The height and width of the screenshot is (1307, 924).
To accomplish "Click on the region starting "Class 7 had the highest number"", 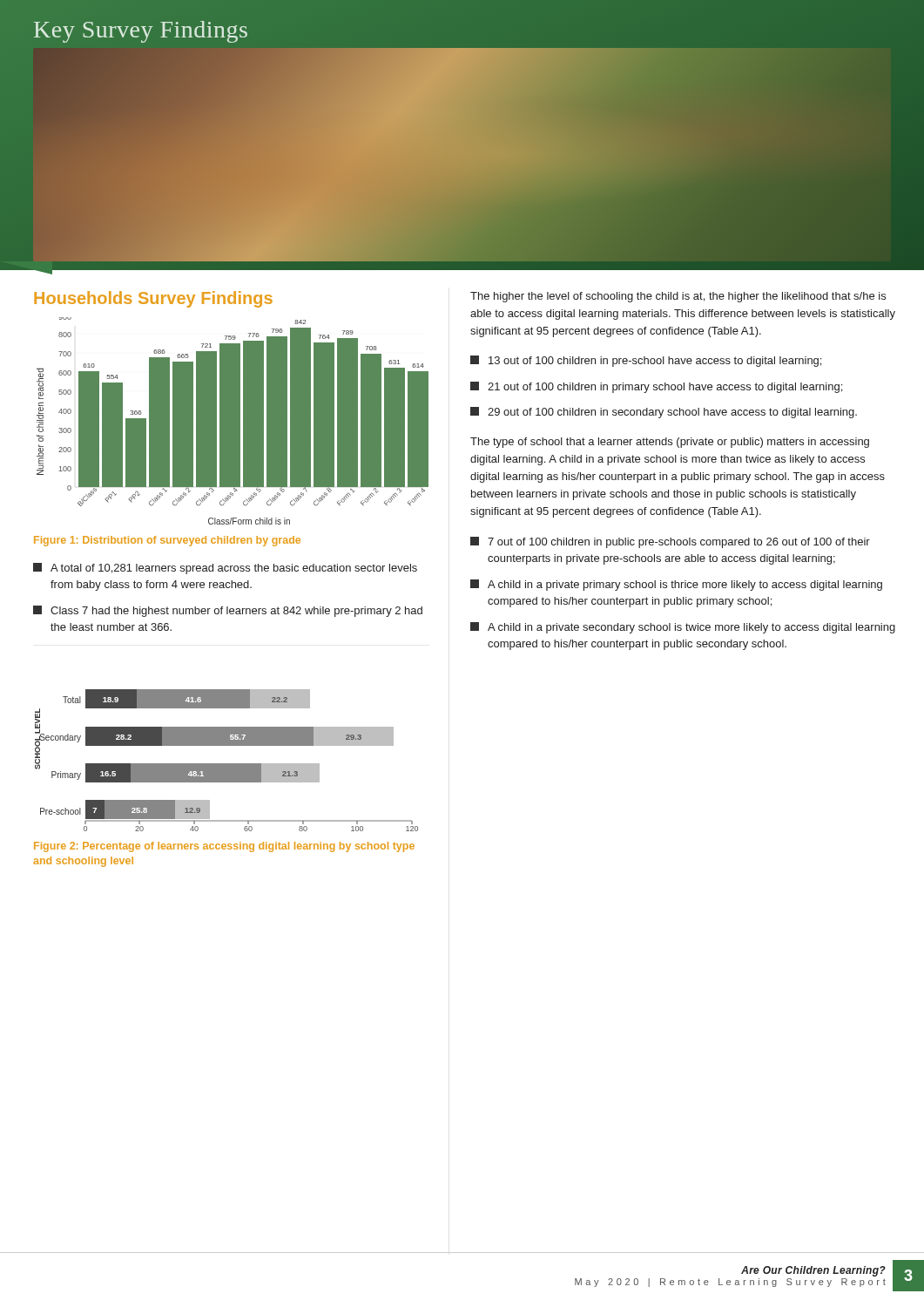I will coord(233,619).
